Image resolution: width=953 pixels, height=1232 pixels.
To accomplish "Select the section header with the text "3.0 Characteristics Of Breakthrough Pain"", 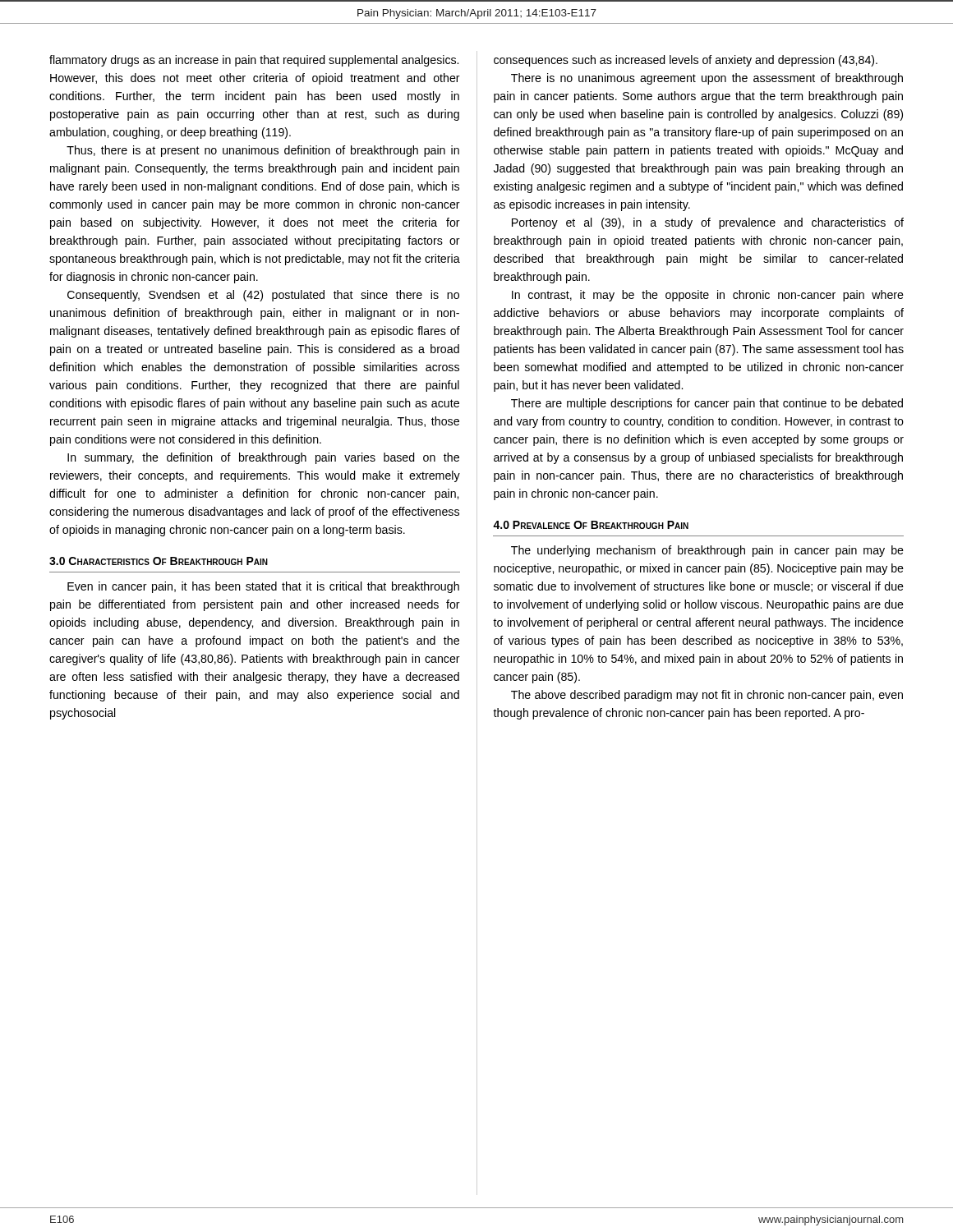I will (159, 561).
